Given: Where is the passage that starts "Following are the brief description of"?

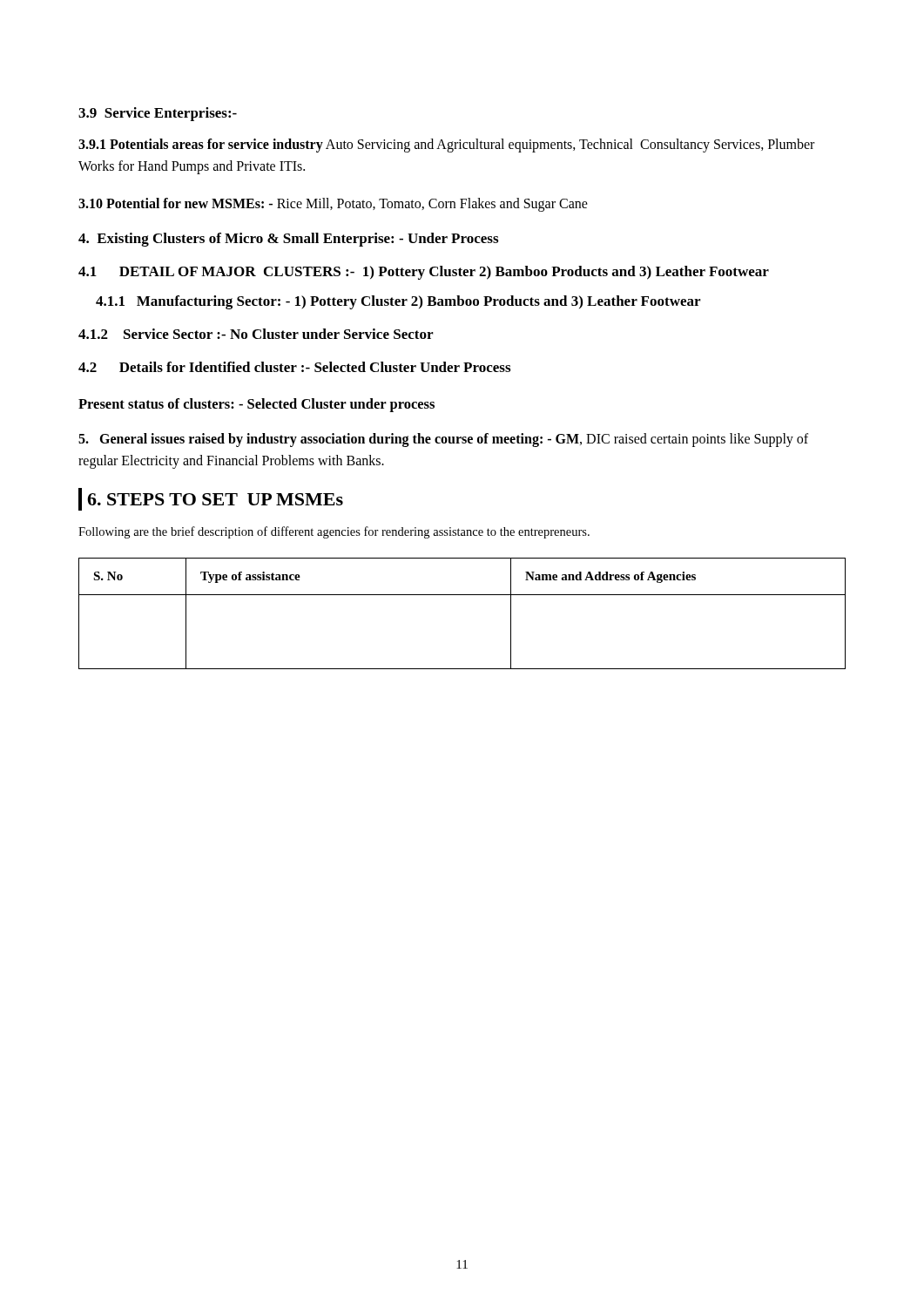Looking at the screenshot, I should (334, 531).
